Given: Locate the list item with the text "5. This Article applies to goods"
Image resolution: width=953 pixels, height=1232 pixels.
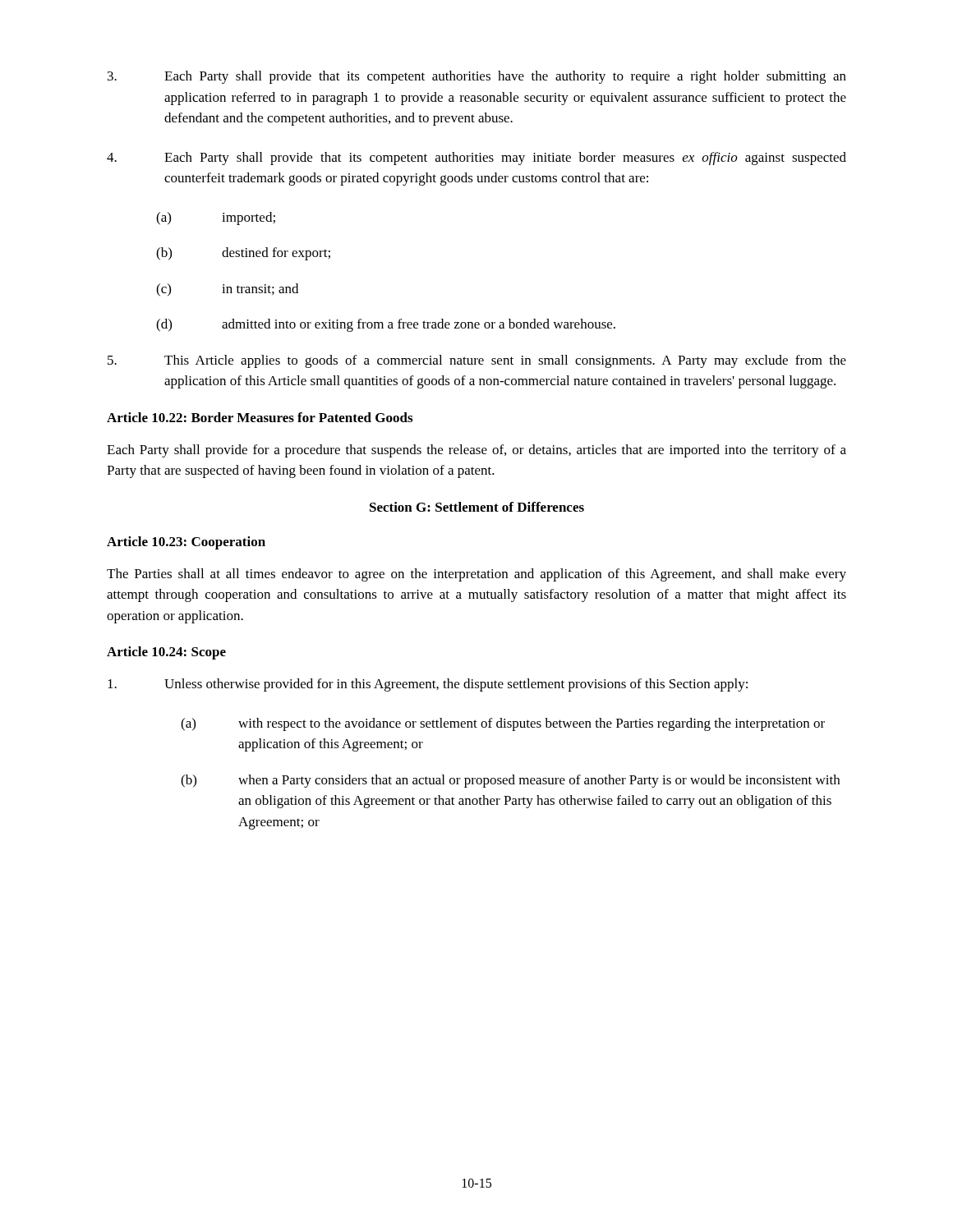Looking at the screenshot, I should pos(476,370).
